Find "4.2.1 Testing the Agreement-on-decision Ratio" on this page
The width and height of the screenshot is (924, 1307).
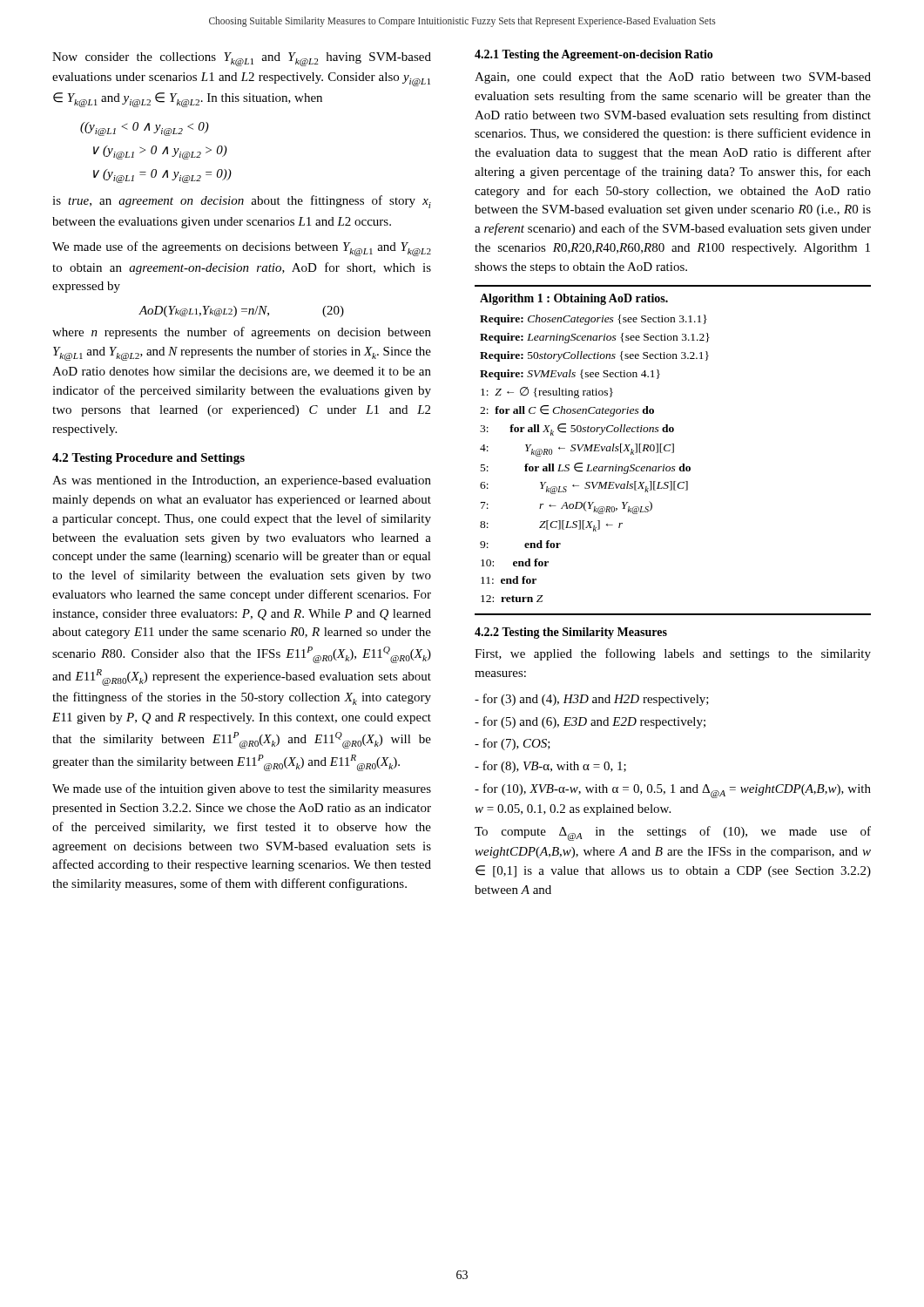(x=594, y=55)
